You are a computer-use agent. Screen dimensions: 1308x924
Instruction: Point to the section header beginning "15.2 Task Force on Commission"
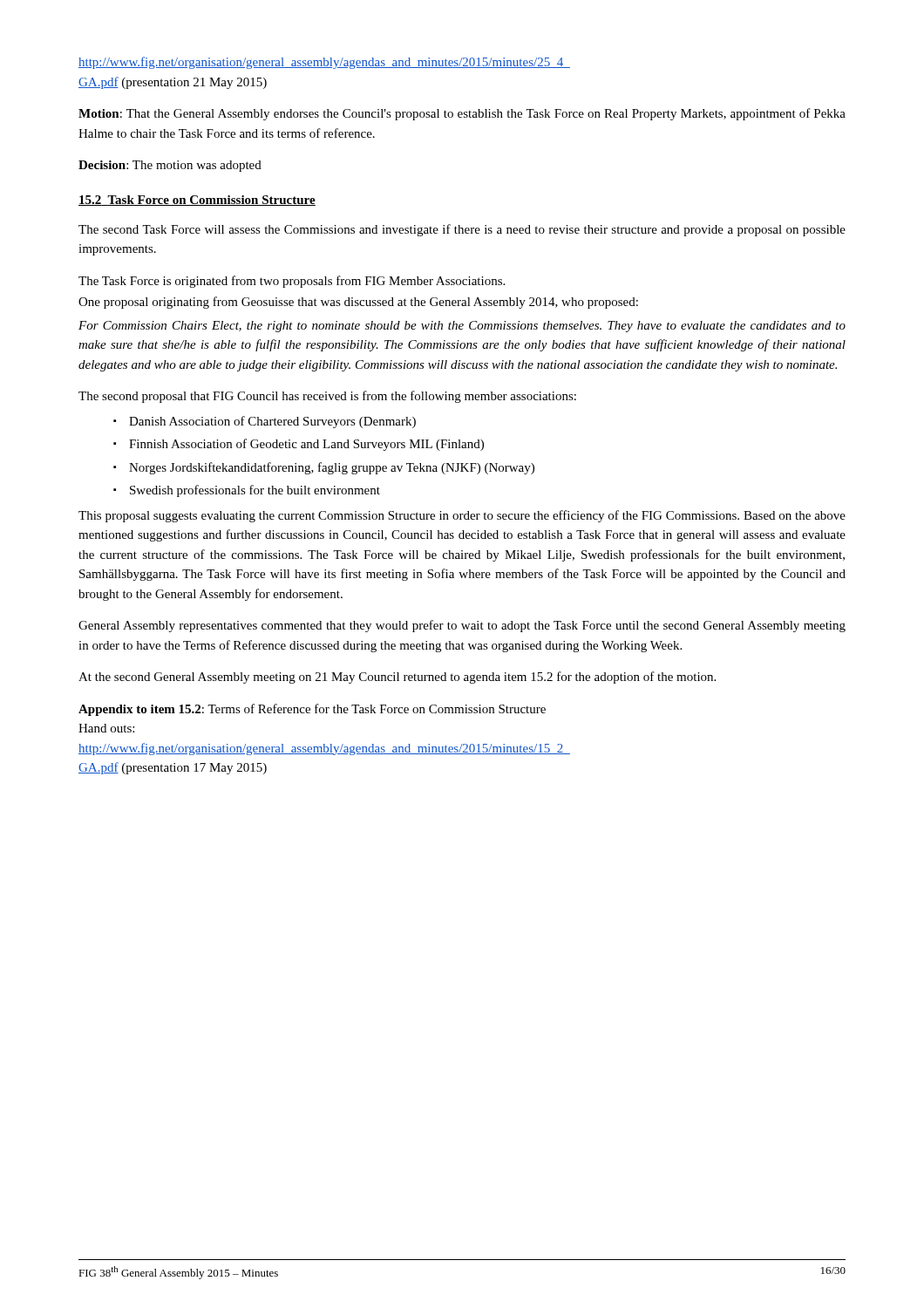coord(197,199)
